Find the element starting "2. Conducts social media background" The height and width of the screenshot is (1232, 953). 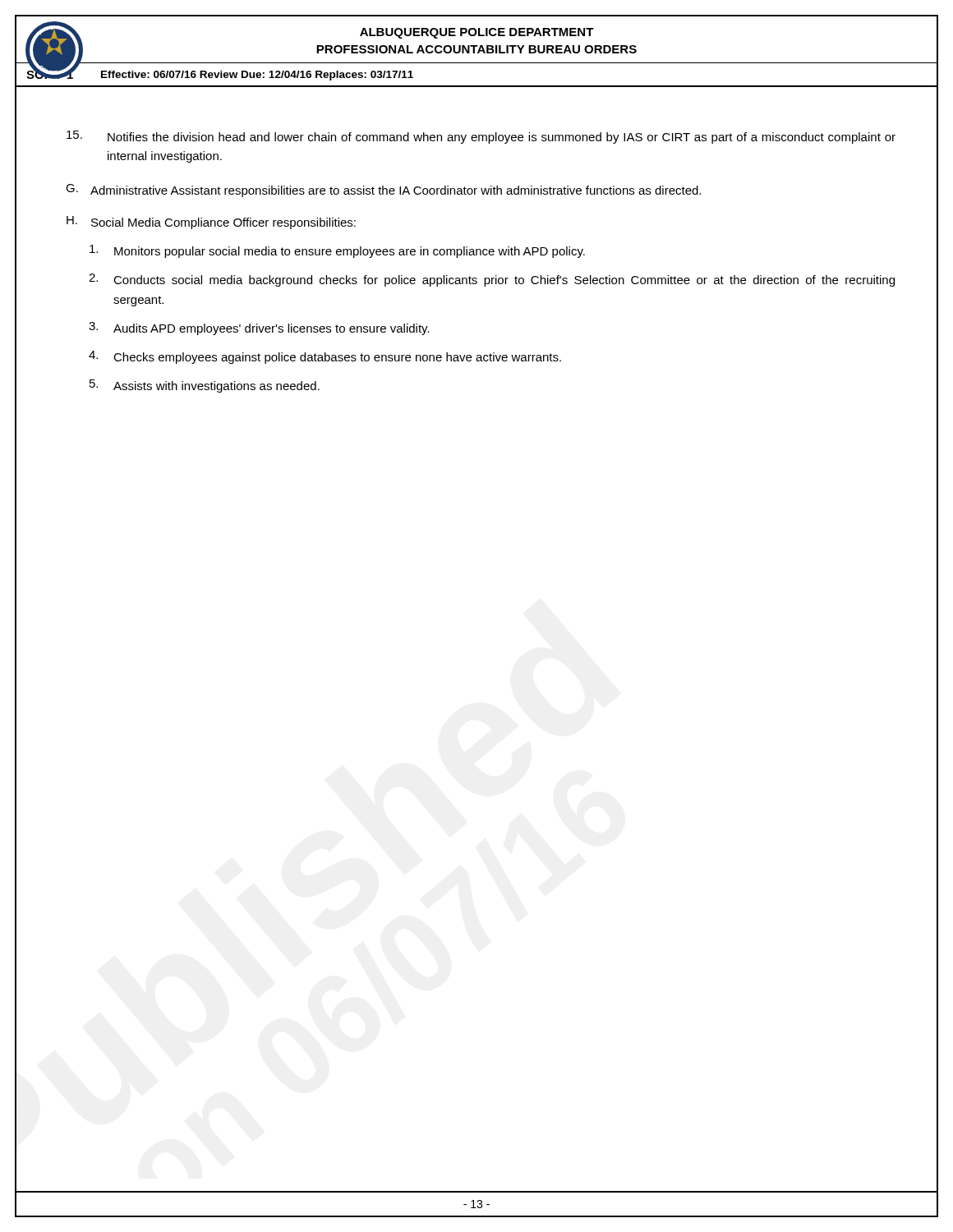492,290
